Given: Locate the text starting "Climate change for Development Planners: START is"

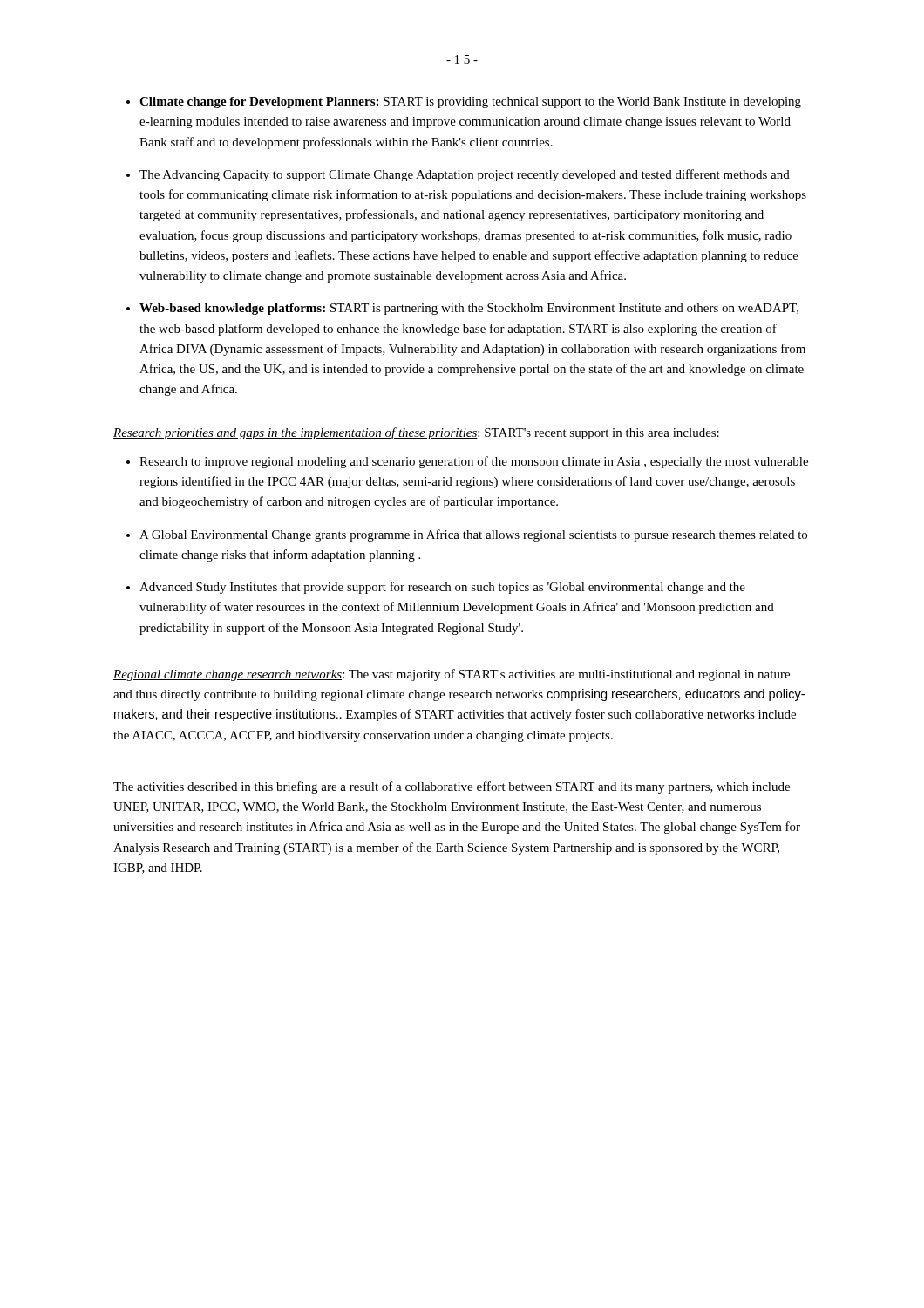Looking at the screenshot, I should point(470,121).
